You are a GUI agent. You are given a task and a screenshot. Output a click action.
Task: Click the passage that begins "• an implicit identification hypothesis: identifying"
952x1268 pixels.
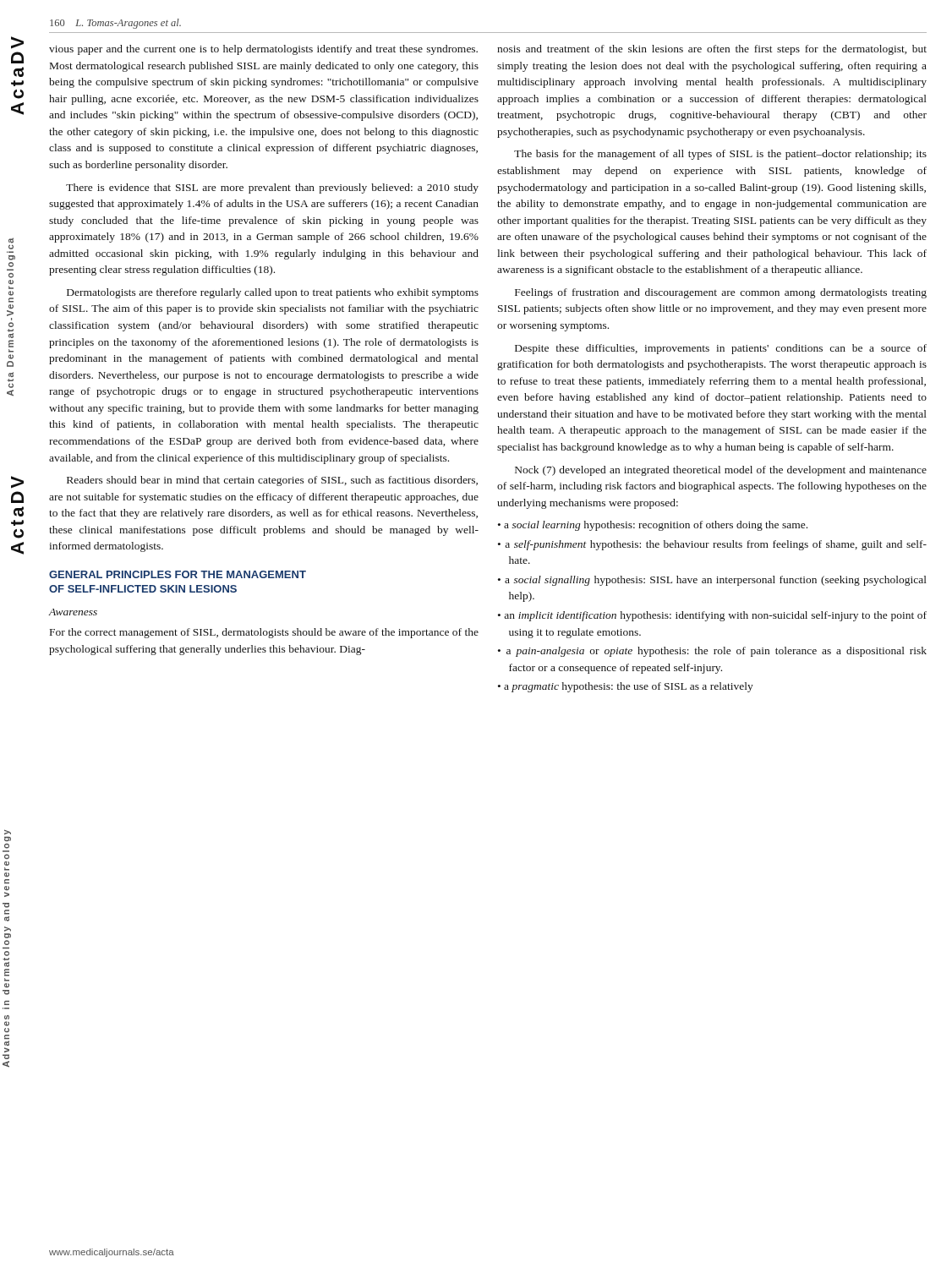point(712,623)
